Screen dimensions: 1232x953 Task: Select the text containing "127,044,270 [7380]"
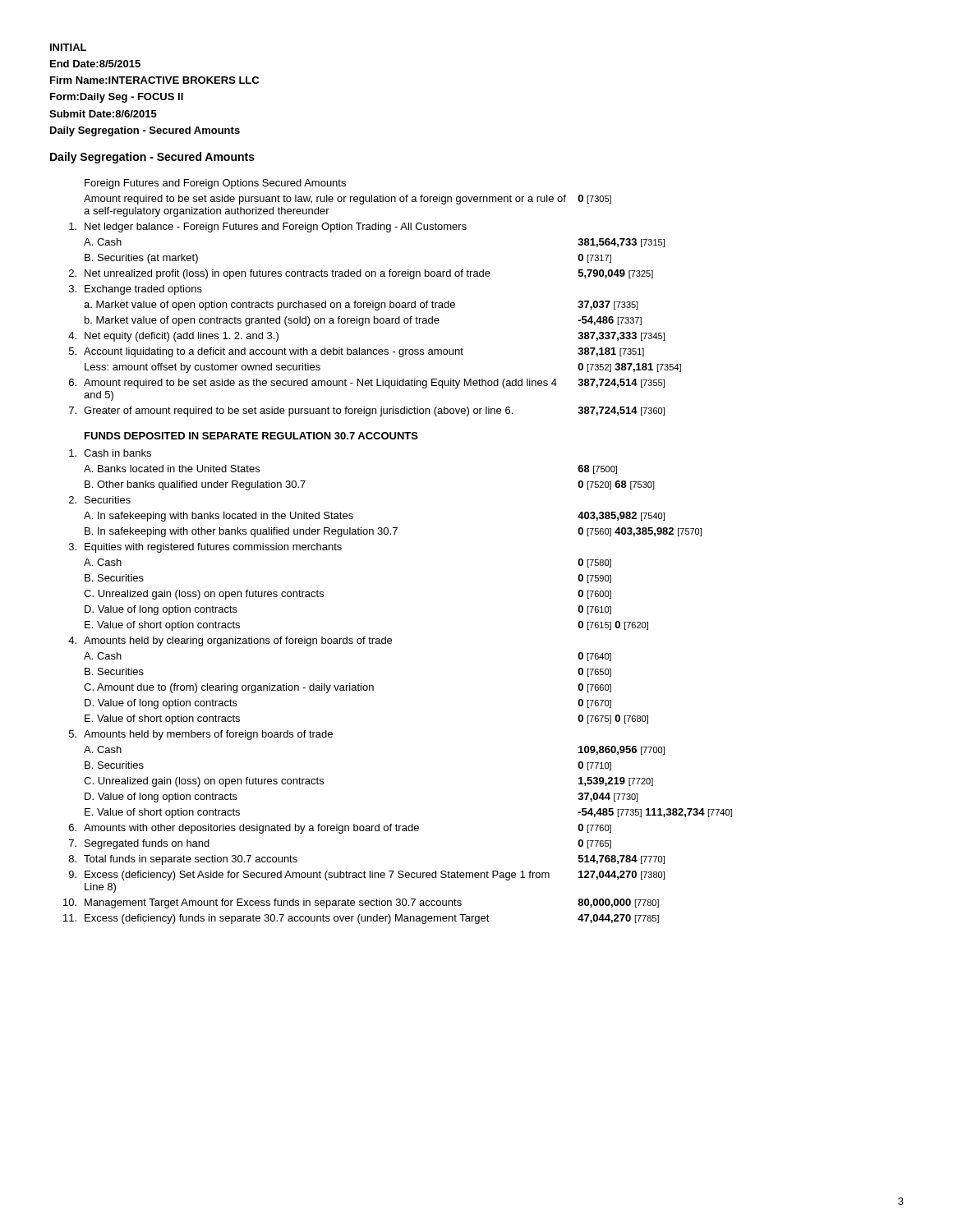point(621,874)
